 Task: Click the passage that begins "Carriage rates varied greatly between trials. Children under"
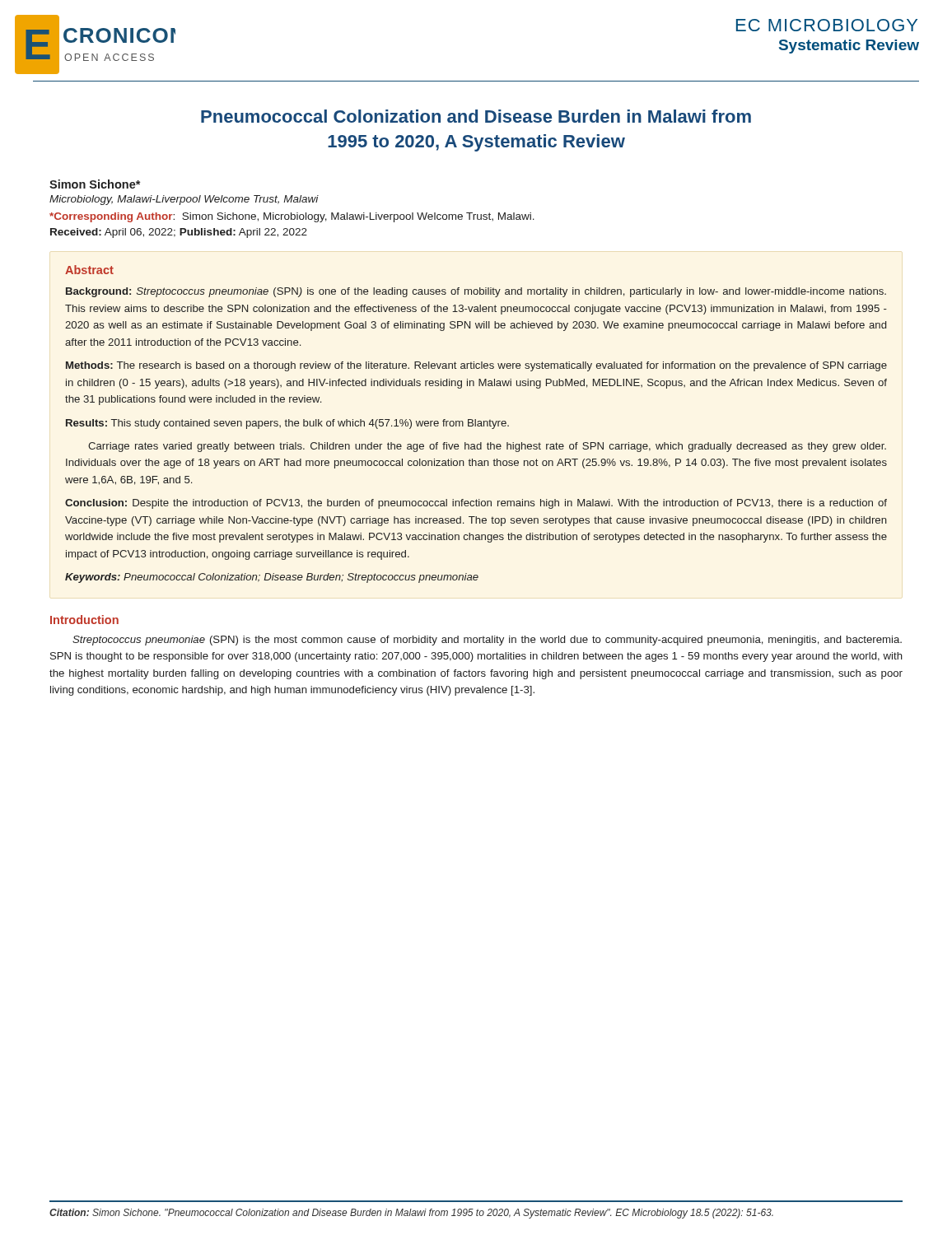click(x=476, y=463)
